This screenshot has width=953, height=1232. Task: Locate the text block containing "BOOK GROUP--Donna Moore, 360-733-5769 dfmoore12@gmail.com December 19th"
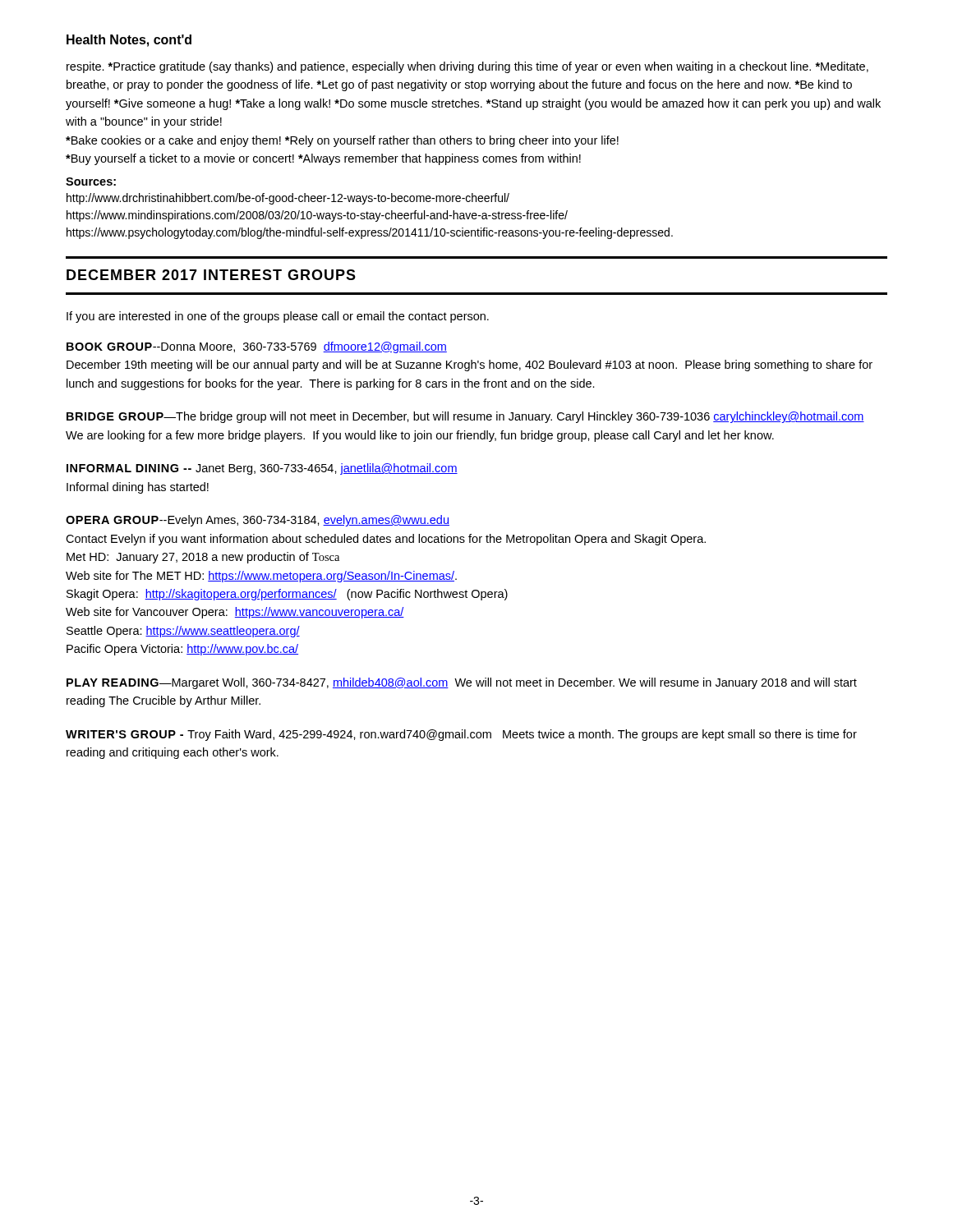tap(469, 365)
